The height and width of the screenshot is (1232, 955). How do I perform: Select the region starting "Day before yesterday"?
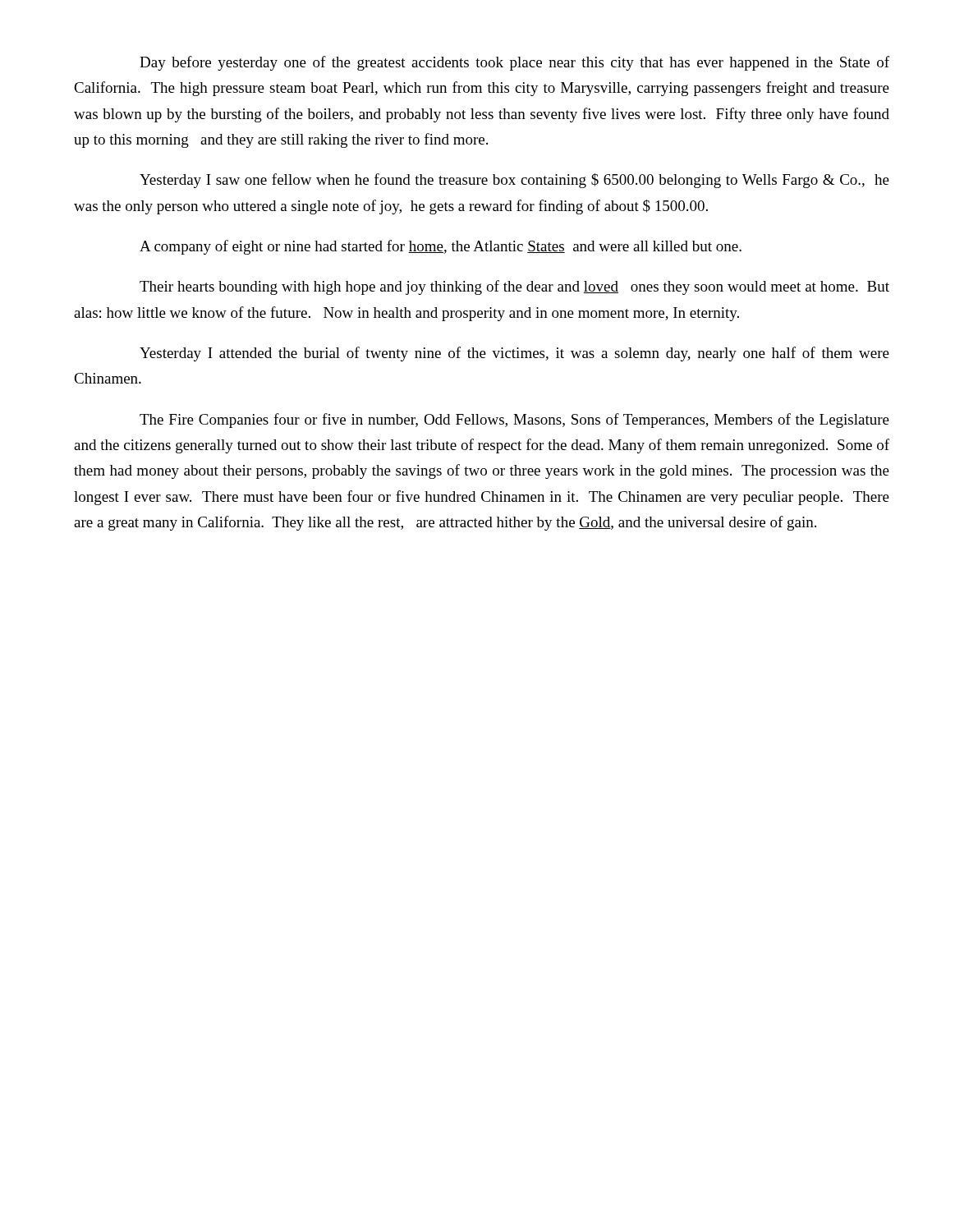482,101
